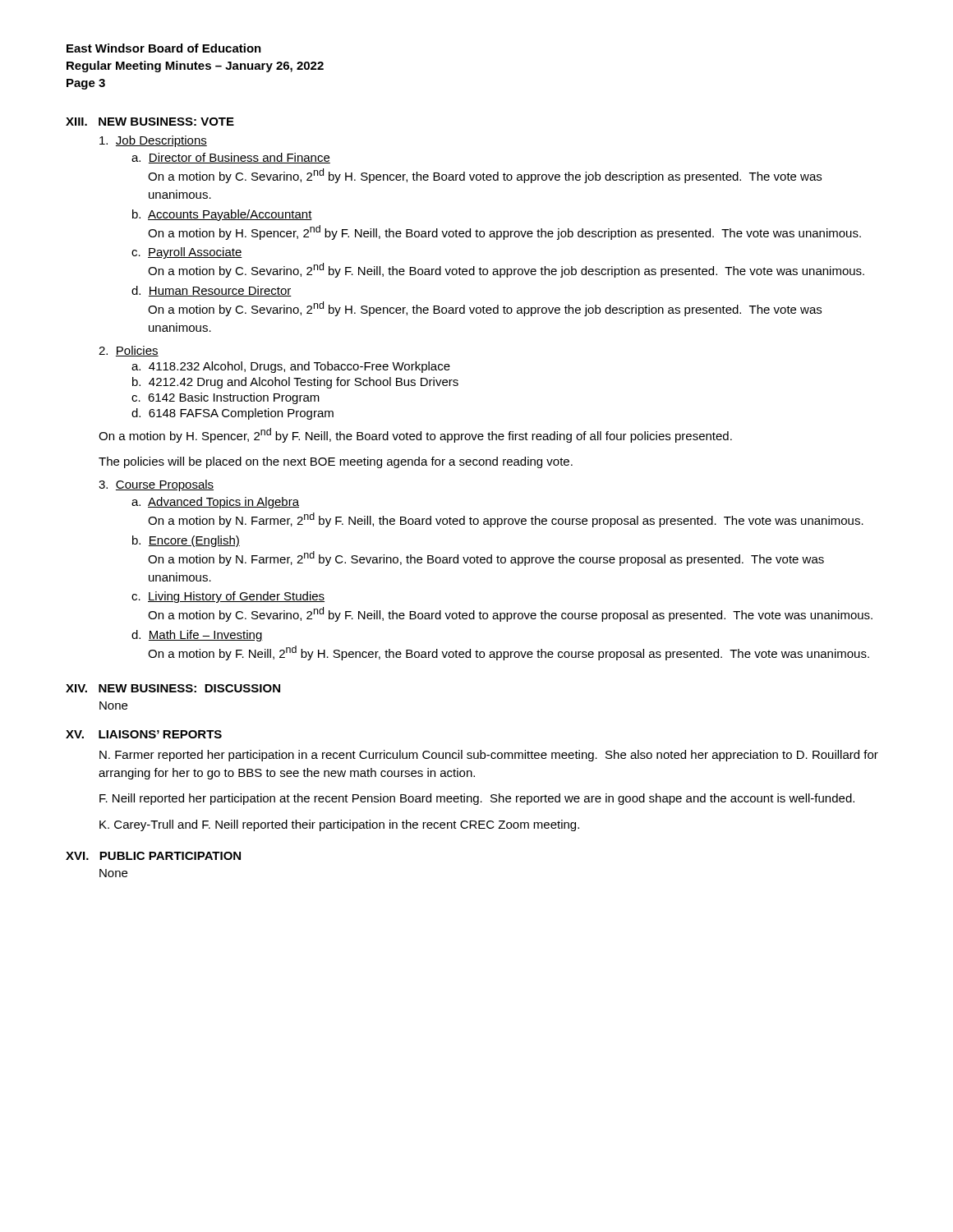Select the passage starting "The policies will be"

pyautogui.click(x=336, y=461)
